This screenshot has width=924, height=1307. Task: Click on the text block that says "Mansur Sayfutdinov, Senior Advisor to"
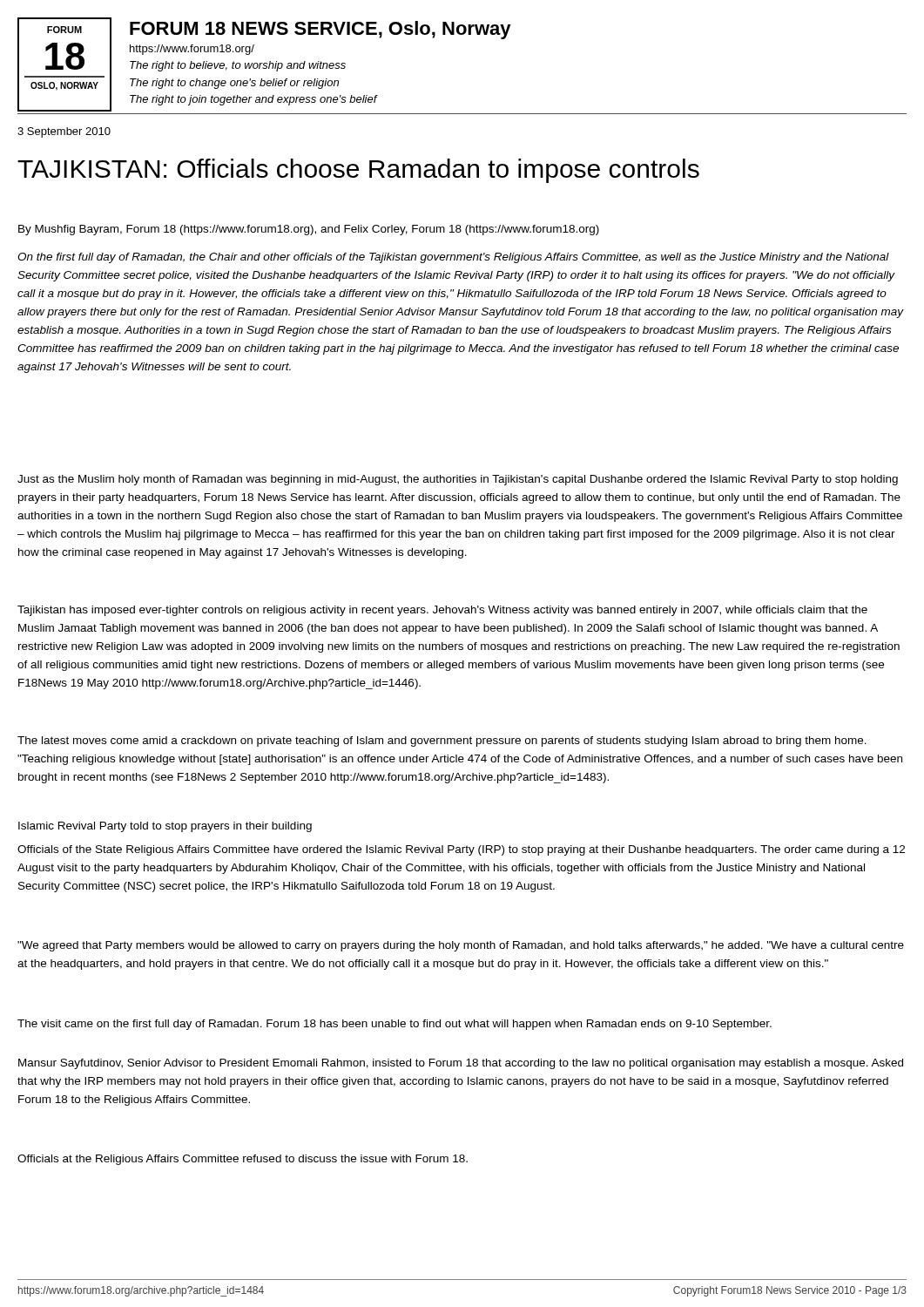pyautogui.click(x=461, y=1081)
